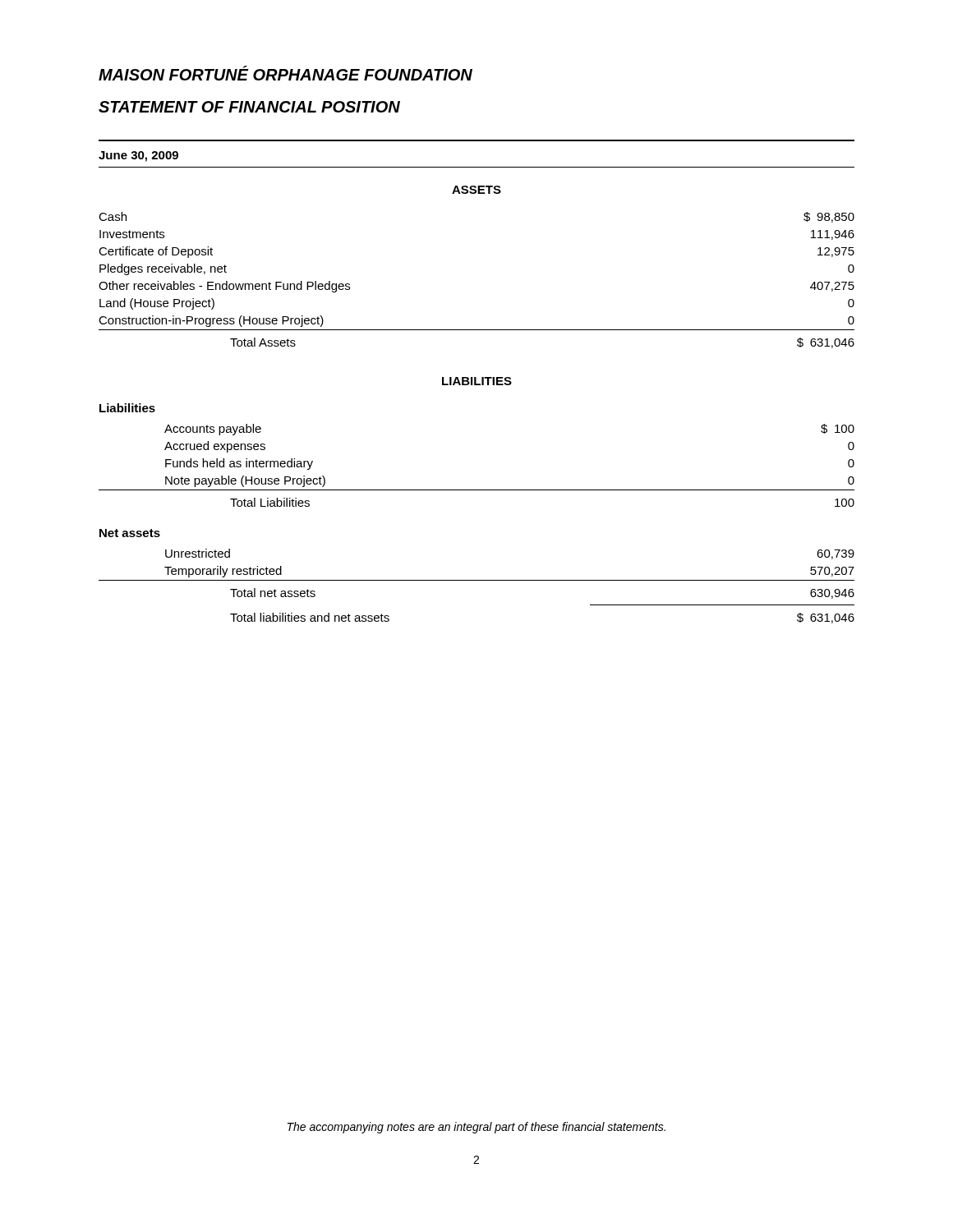The width and height of the screenshot is (953, 1232).
Task: Find a footnote
Action: (x=476, y=1127)
